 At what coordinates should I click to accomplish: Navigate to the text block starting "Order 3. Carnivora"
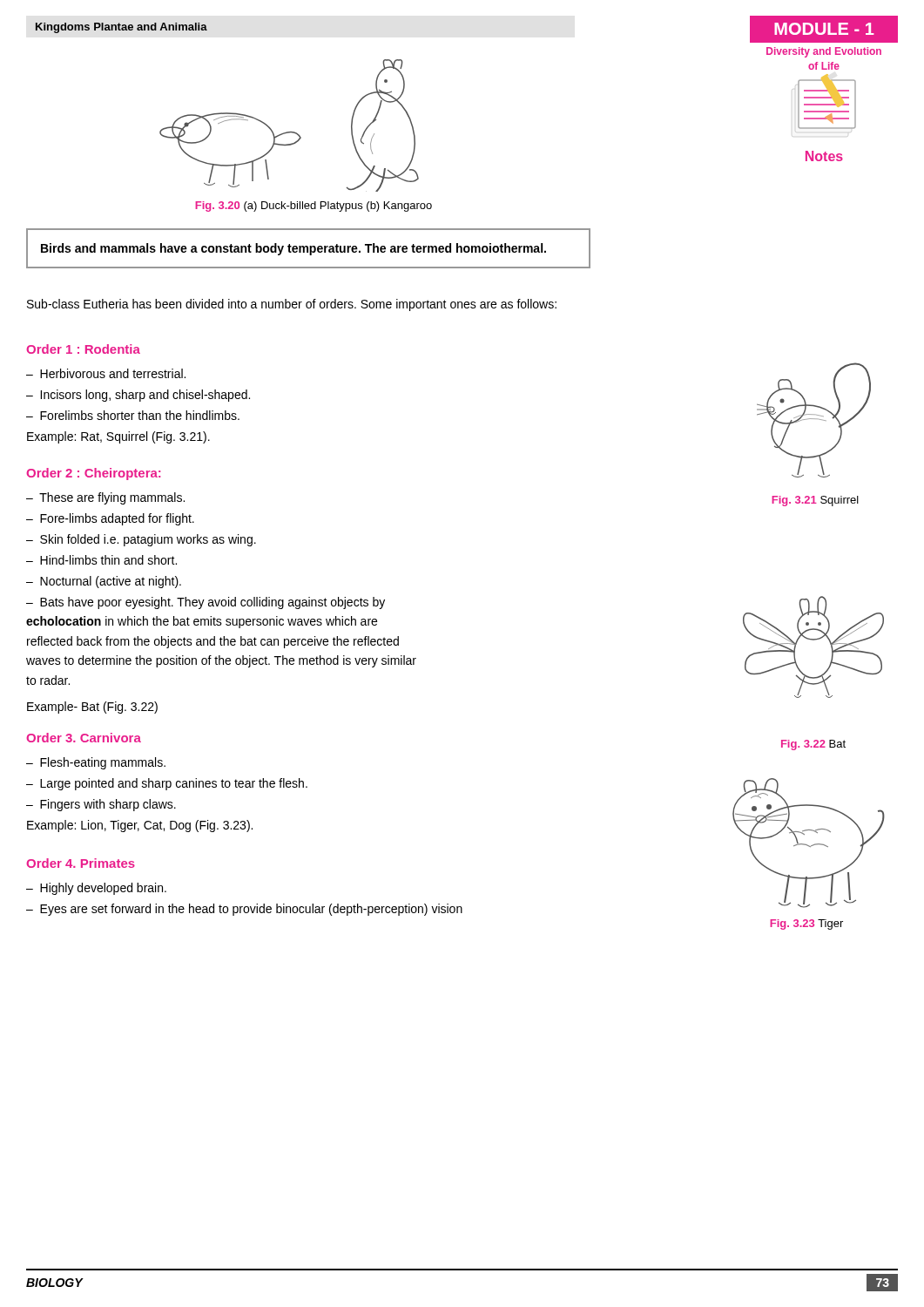click(x=83, y=738)
